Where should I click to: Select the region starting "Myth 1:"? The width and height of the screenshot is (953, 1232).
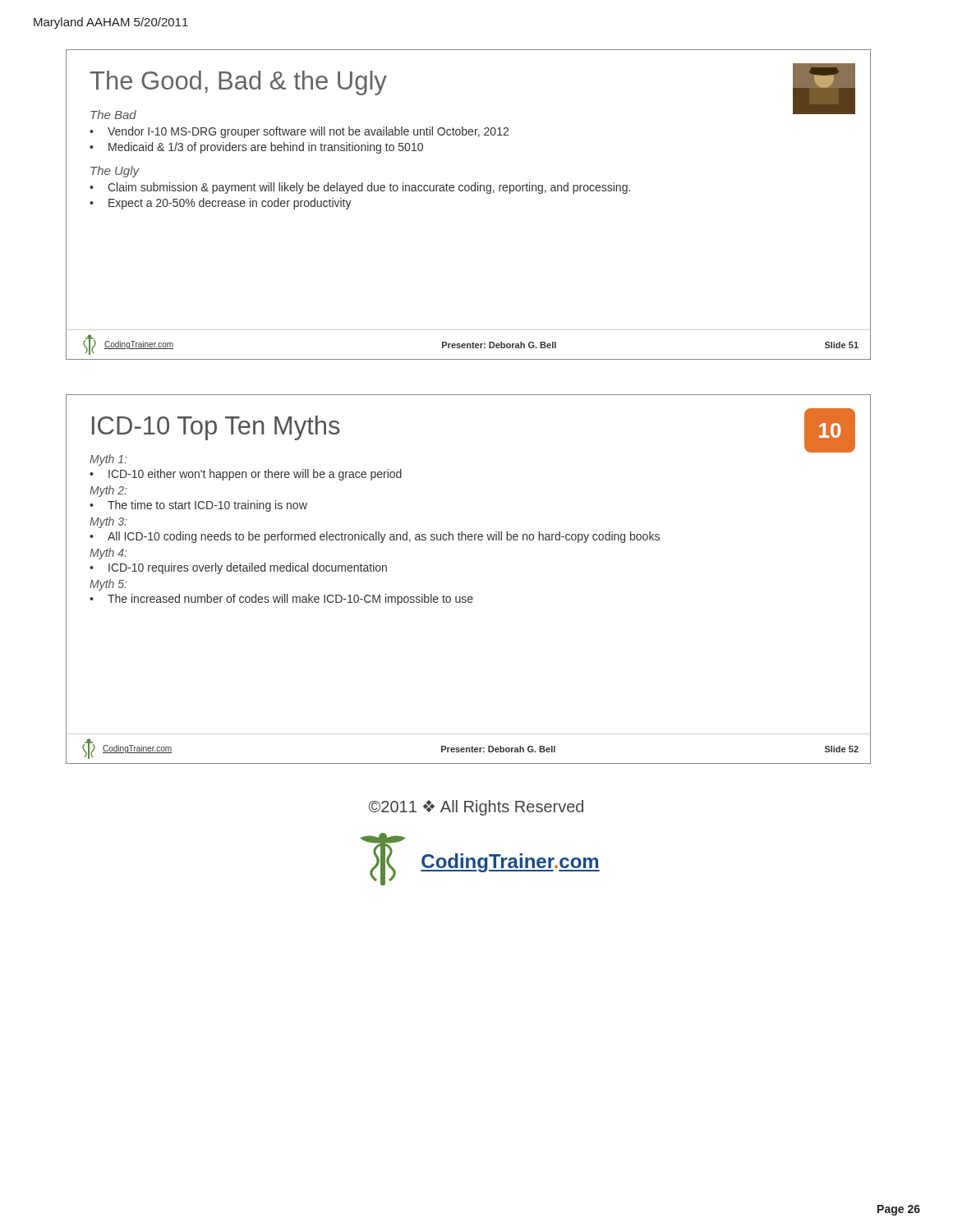(x=108, y=459)
